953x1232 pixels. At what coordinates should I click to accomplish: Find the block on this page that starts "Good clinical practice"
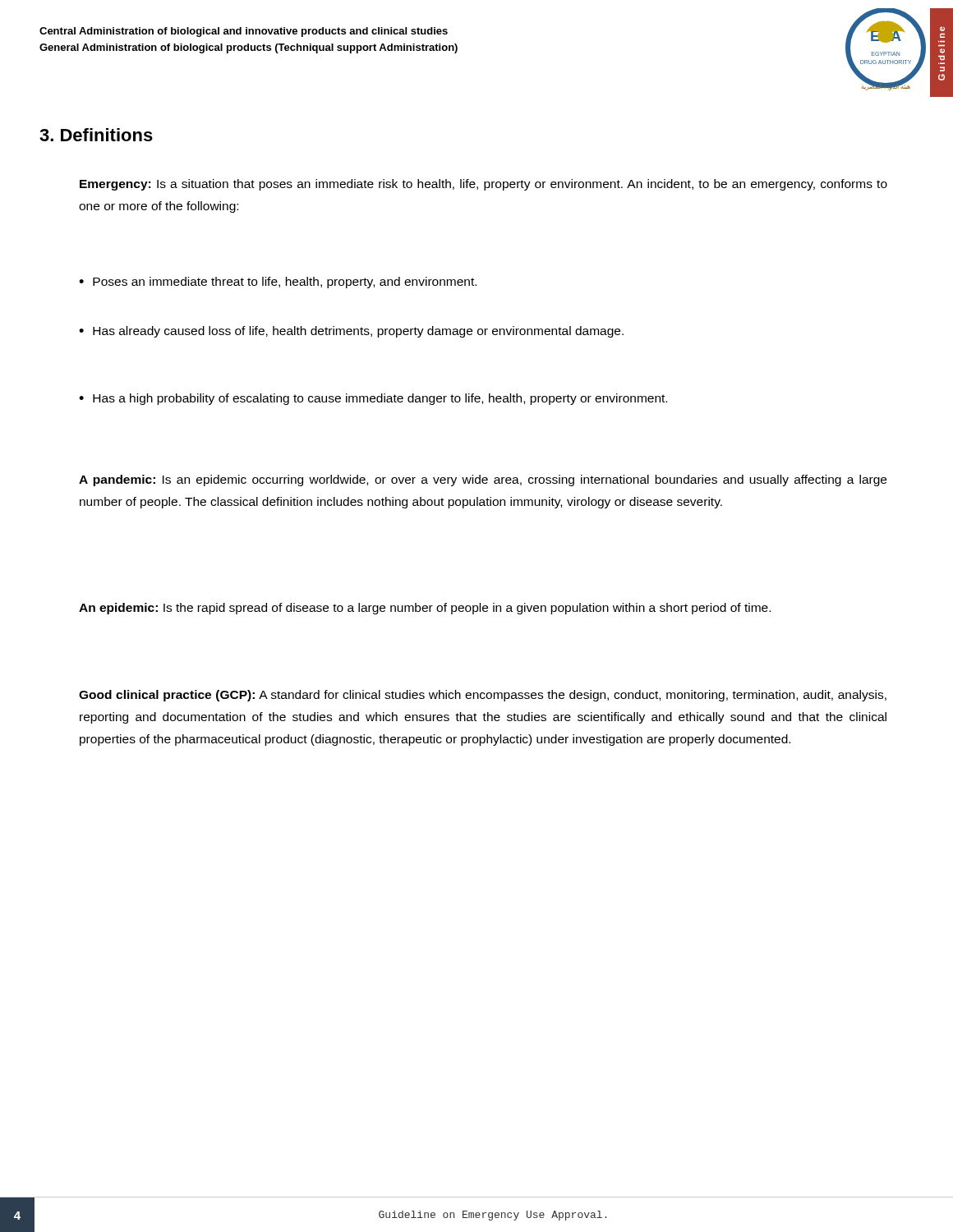click(483, 717)
